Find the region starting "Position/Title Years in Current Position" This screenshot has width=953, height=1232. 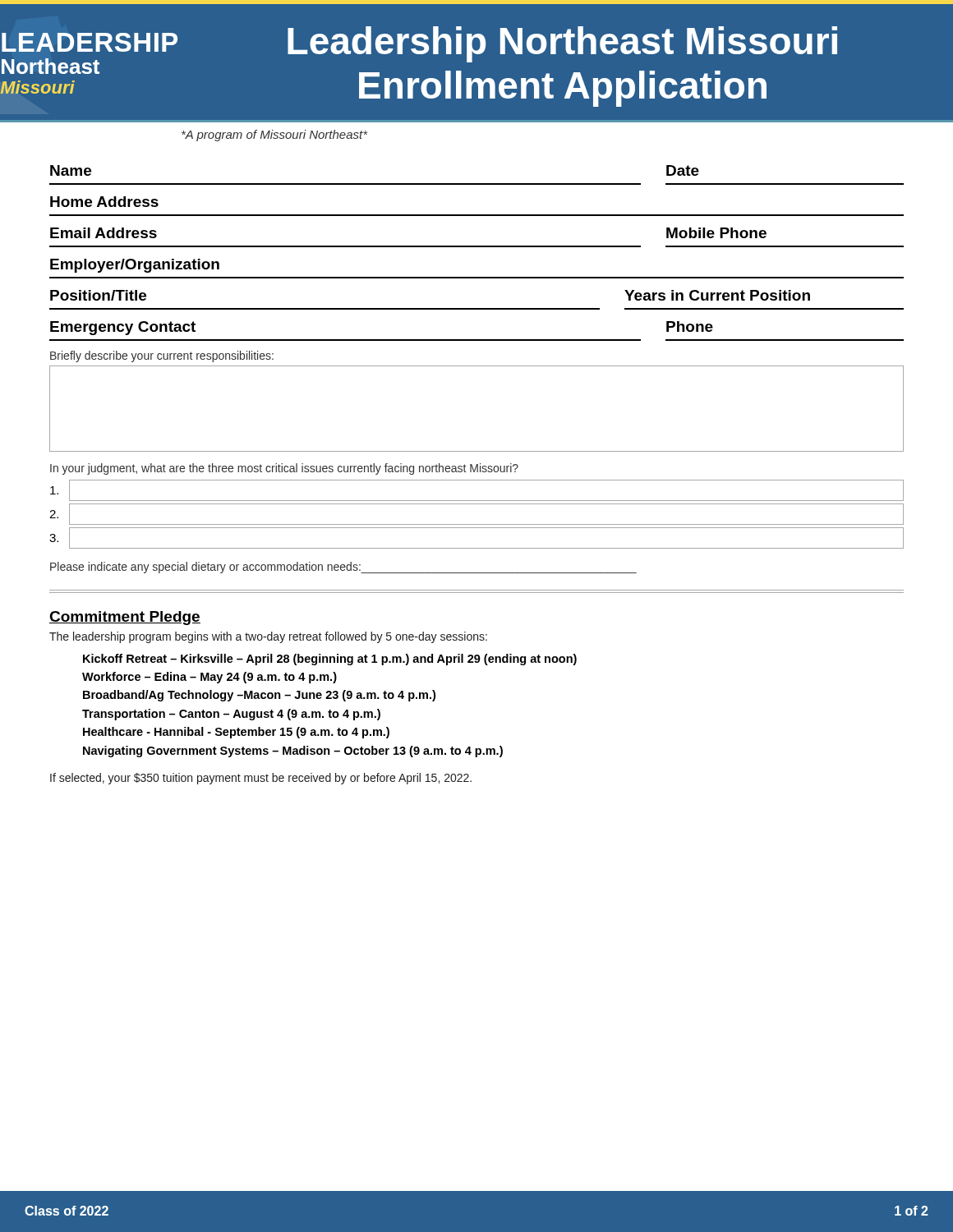[x=476, y=298]
